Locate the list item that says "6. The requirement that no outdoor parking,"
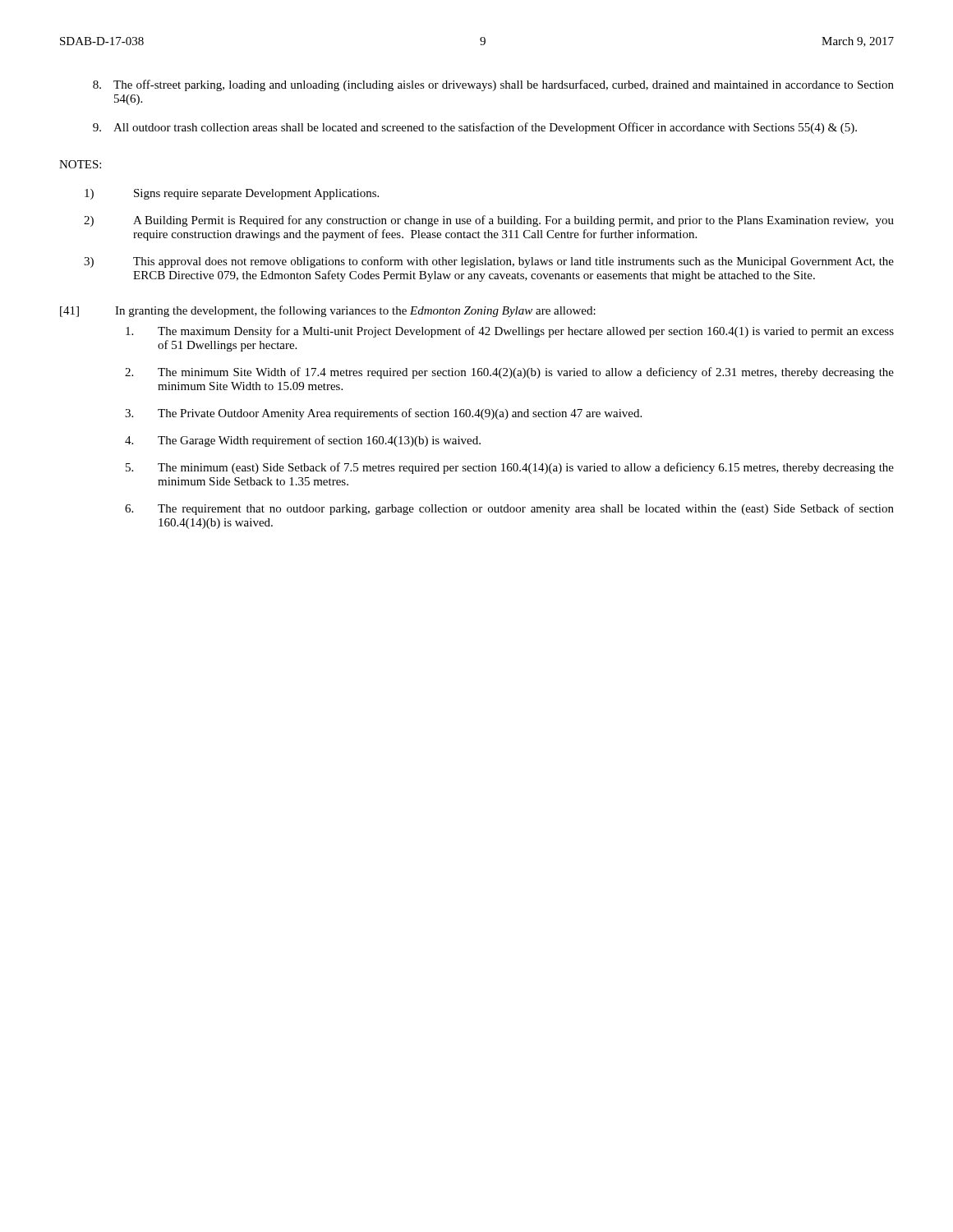Viewport: 953px width, 1232px height. pyautogui.click(x=509, y=516)
